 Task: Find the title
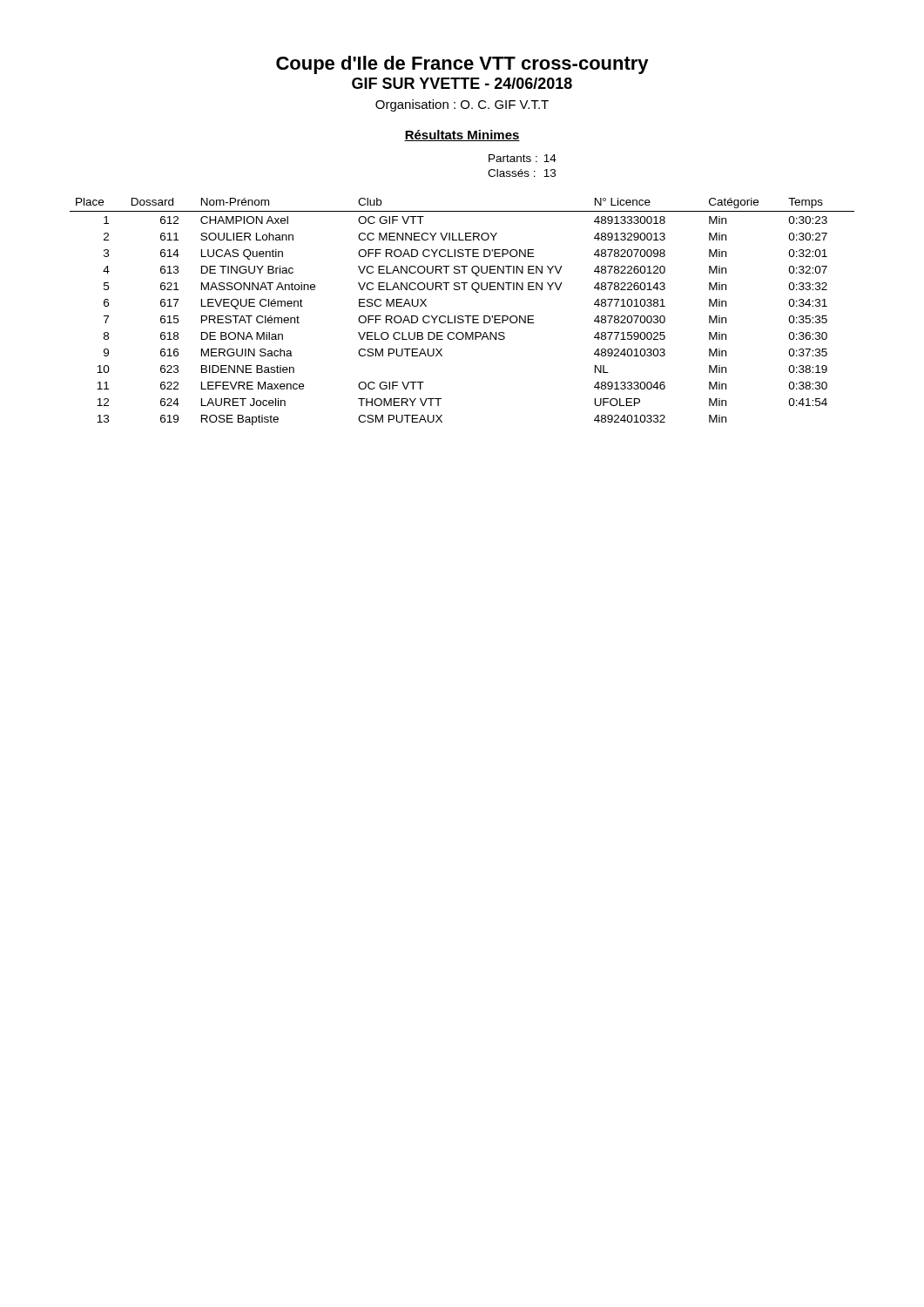(462, 82)
